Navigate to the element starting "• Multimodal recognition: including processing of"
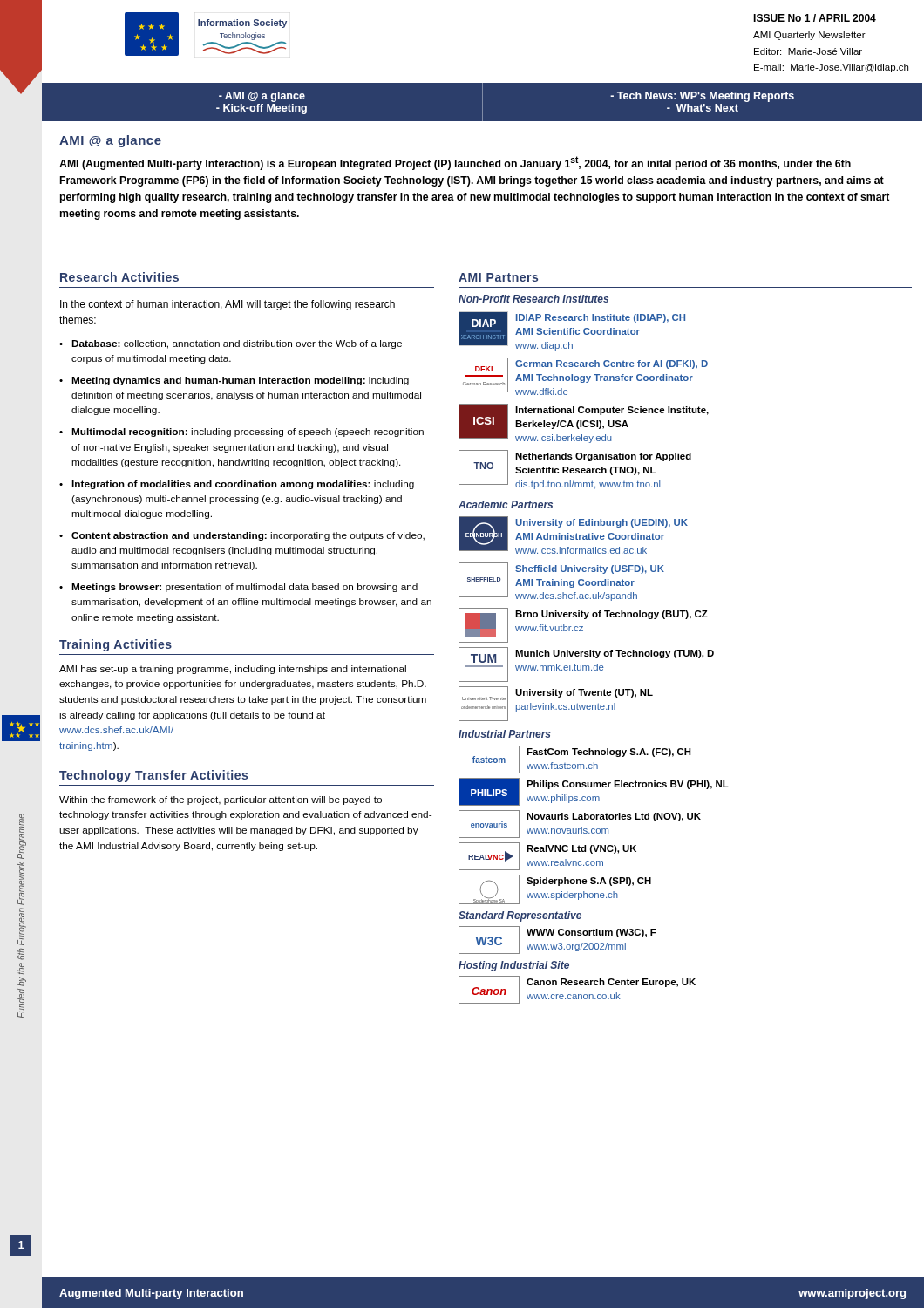This screenshot has height=1308, width=924. point(242,447)
